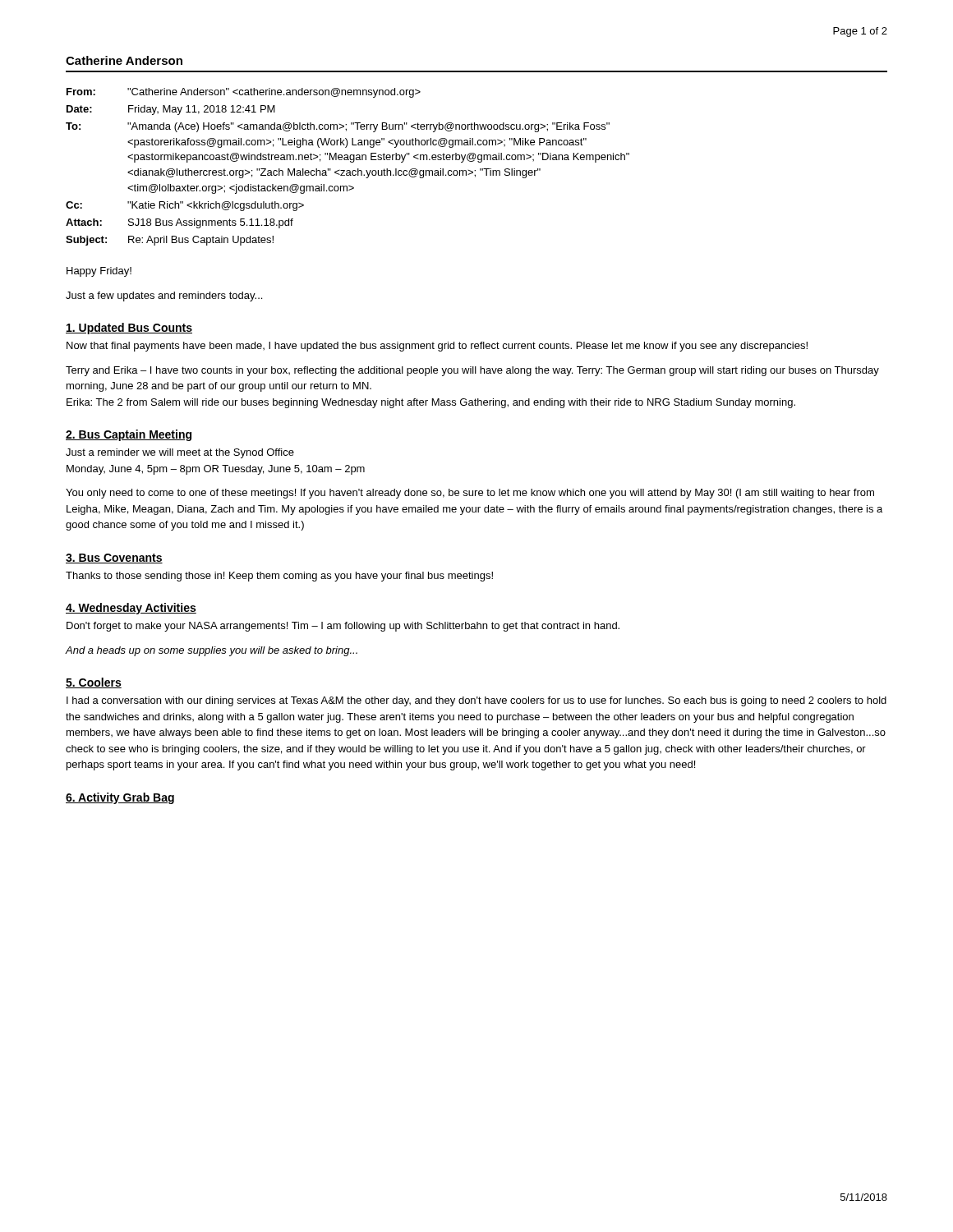Select the text block starting "And a heads up"
The width and height of the screenshot is (953, 1232).
click(x=212, y=650)
